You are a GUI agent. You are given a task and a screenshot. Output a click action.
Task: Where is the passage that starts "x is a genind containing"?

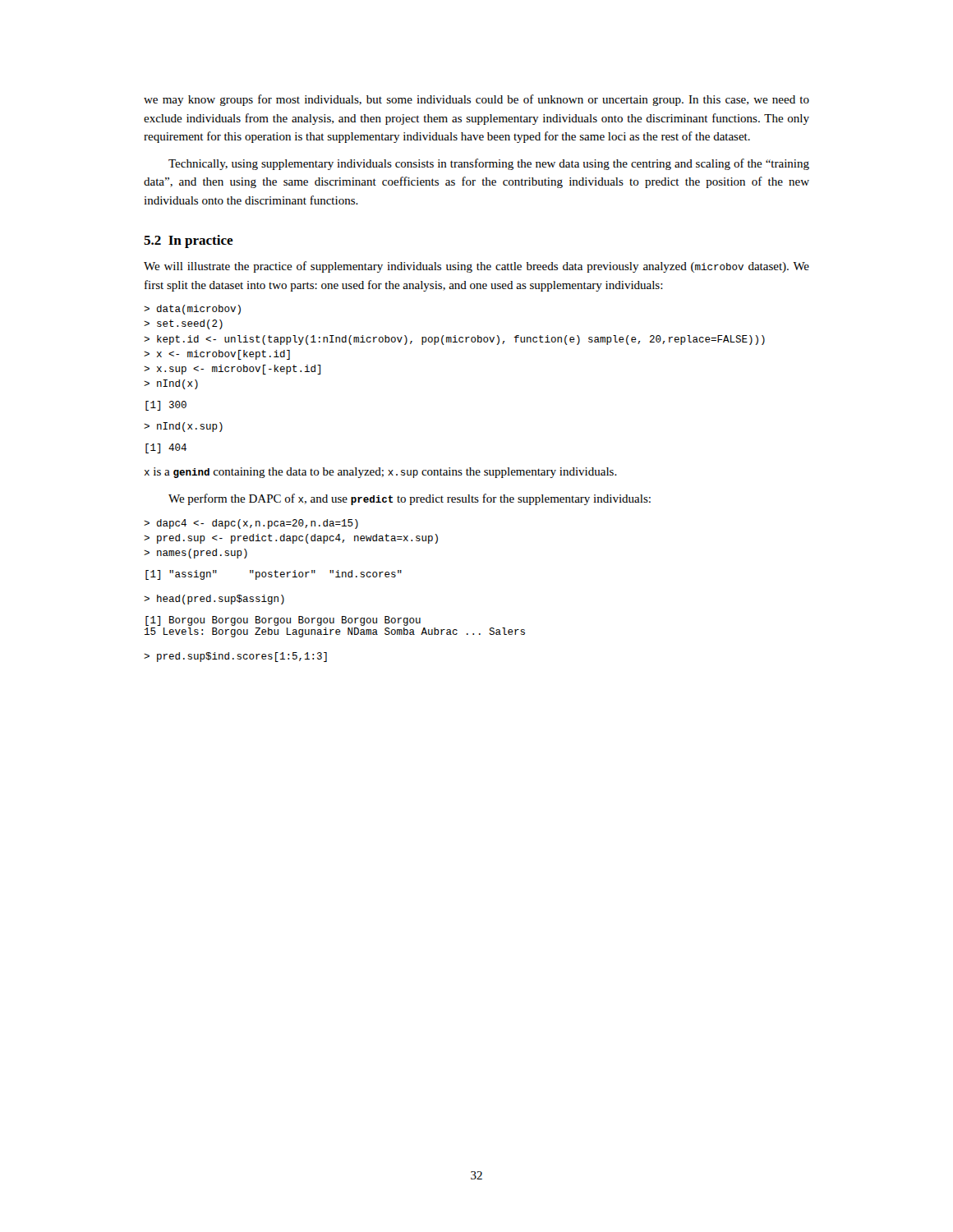coord(476,472)
